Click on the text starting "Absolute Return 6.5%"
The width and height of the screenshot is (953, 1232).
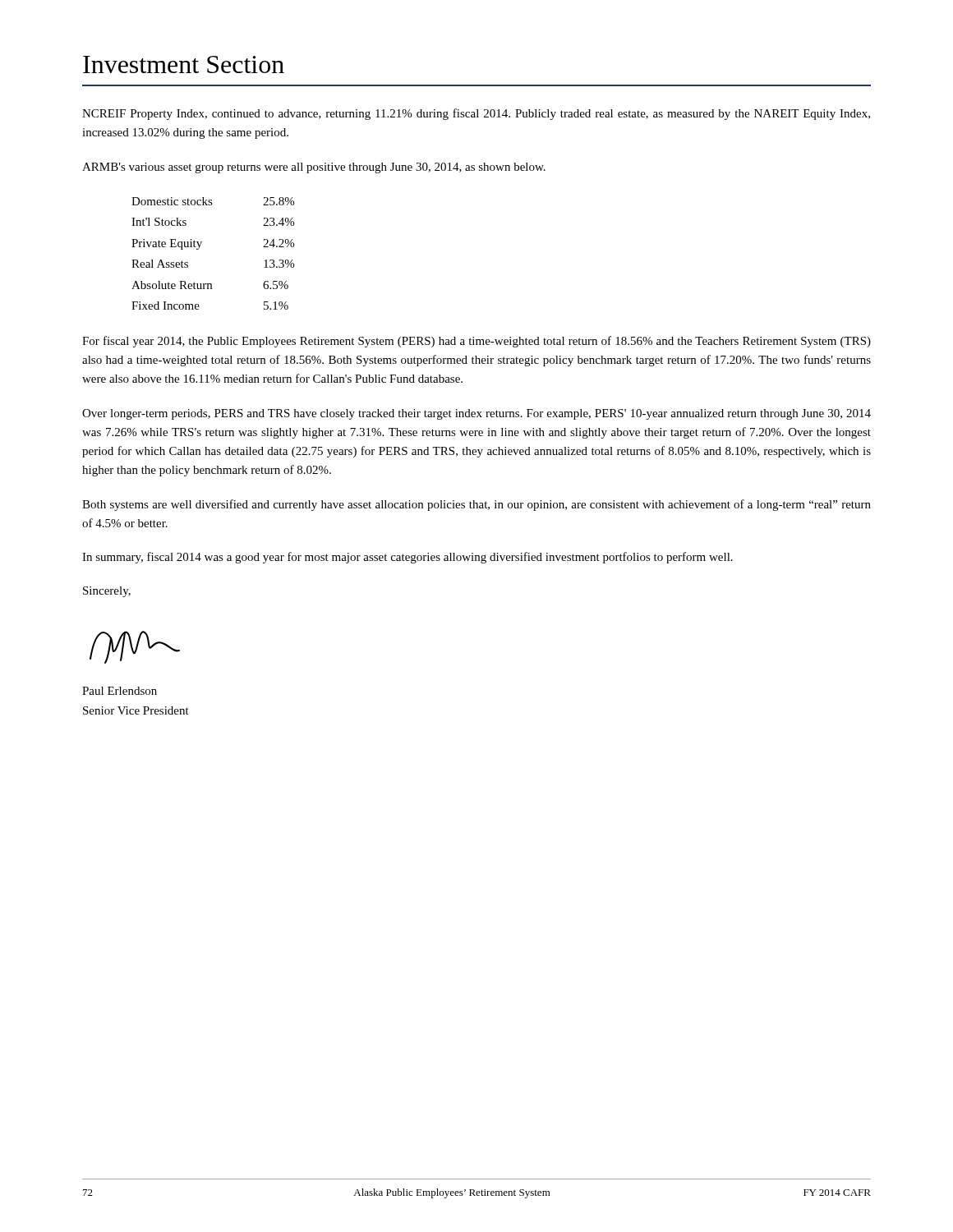click(210, 285)
